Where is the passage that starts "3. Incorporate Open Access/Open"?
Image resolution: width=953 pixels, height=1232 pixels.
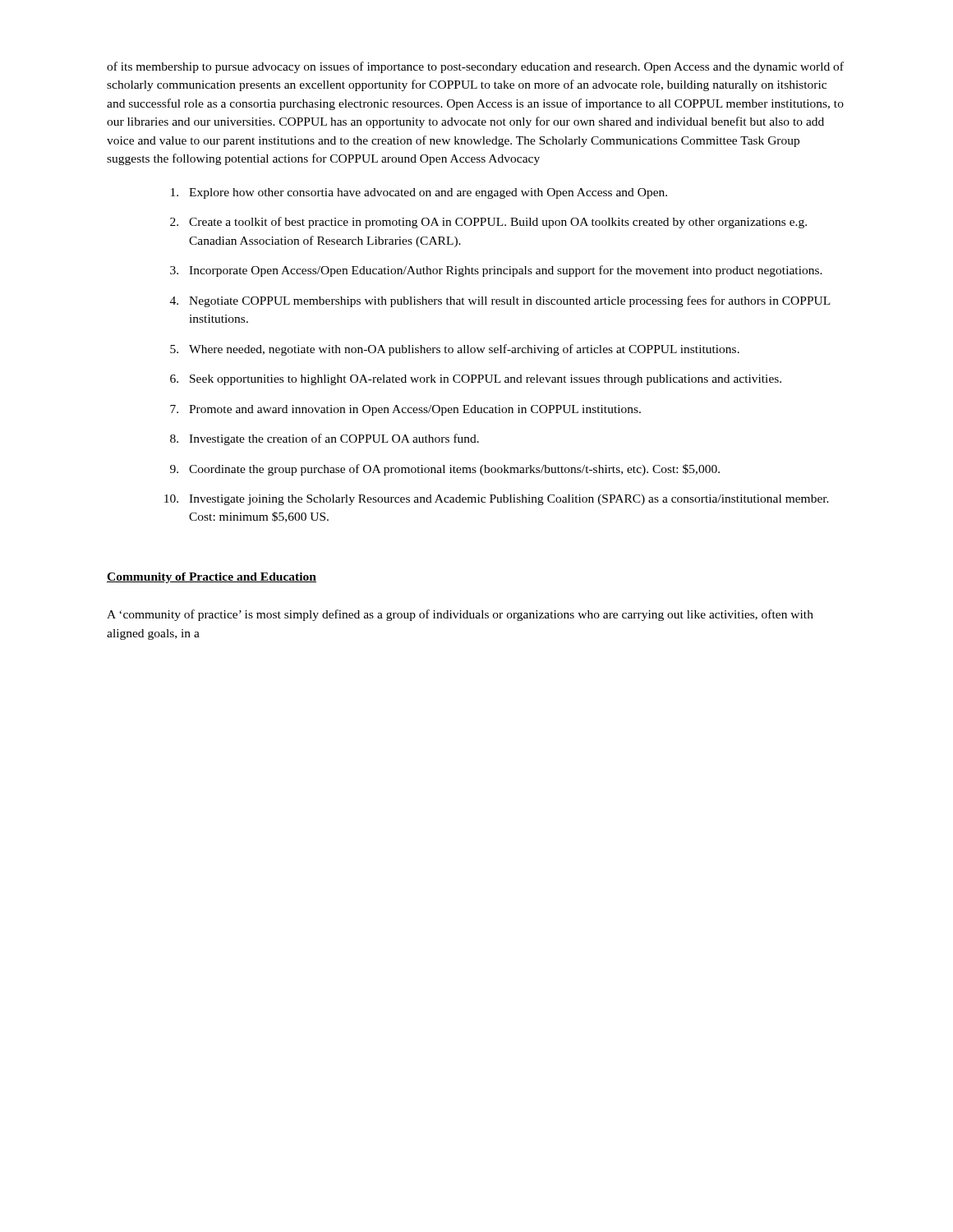(x=501, y=271)
